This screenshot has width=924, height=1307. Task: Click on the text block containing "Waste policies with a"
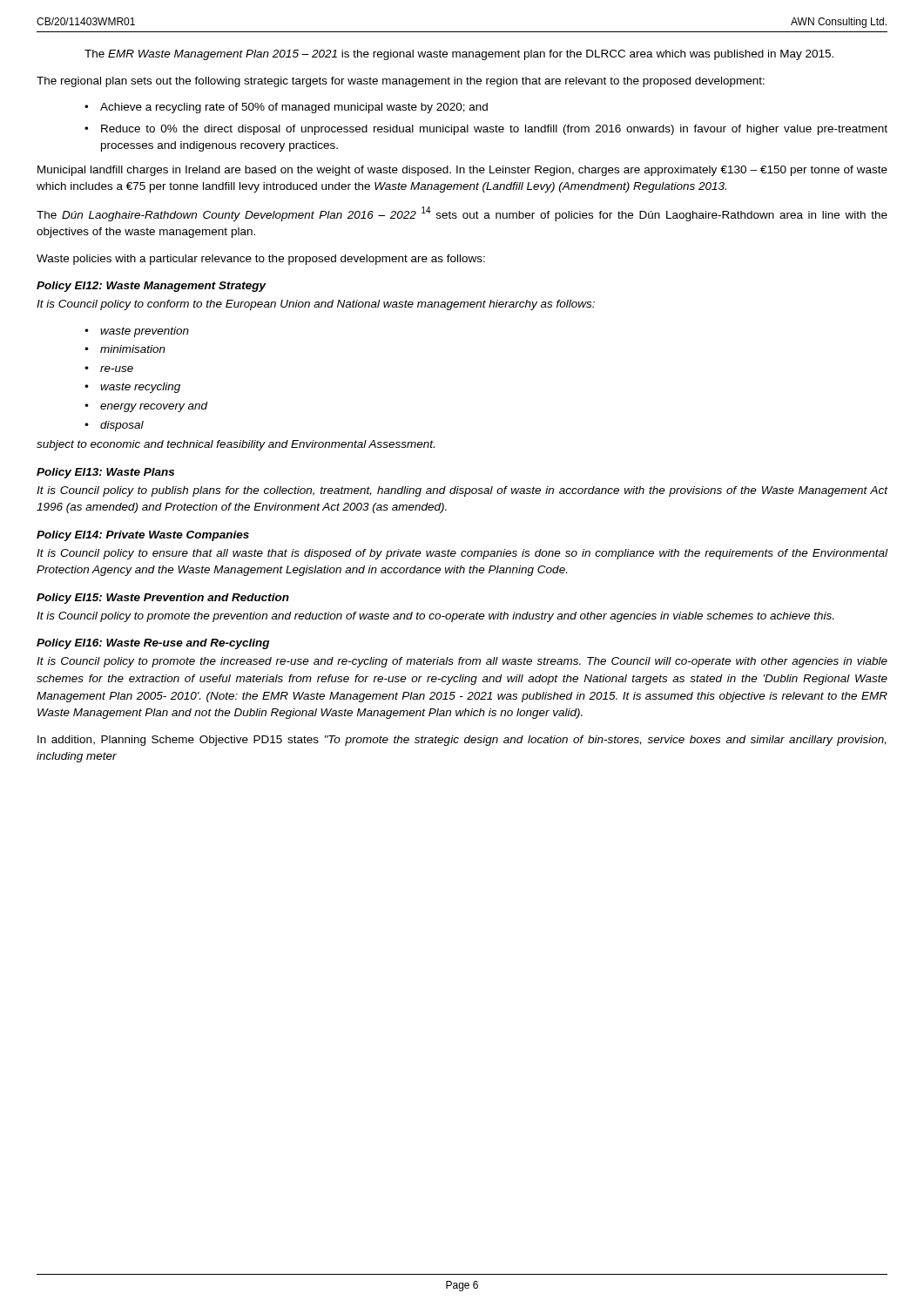pos(261,258)
